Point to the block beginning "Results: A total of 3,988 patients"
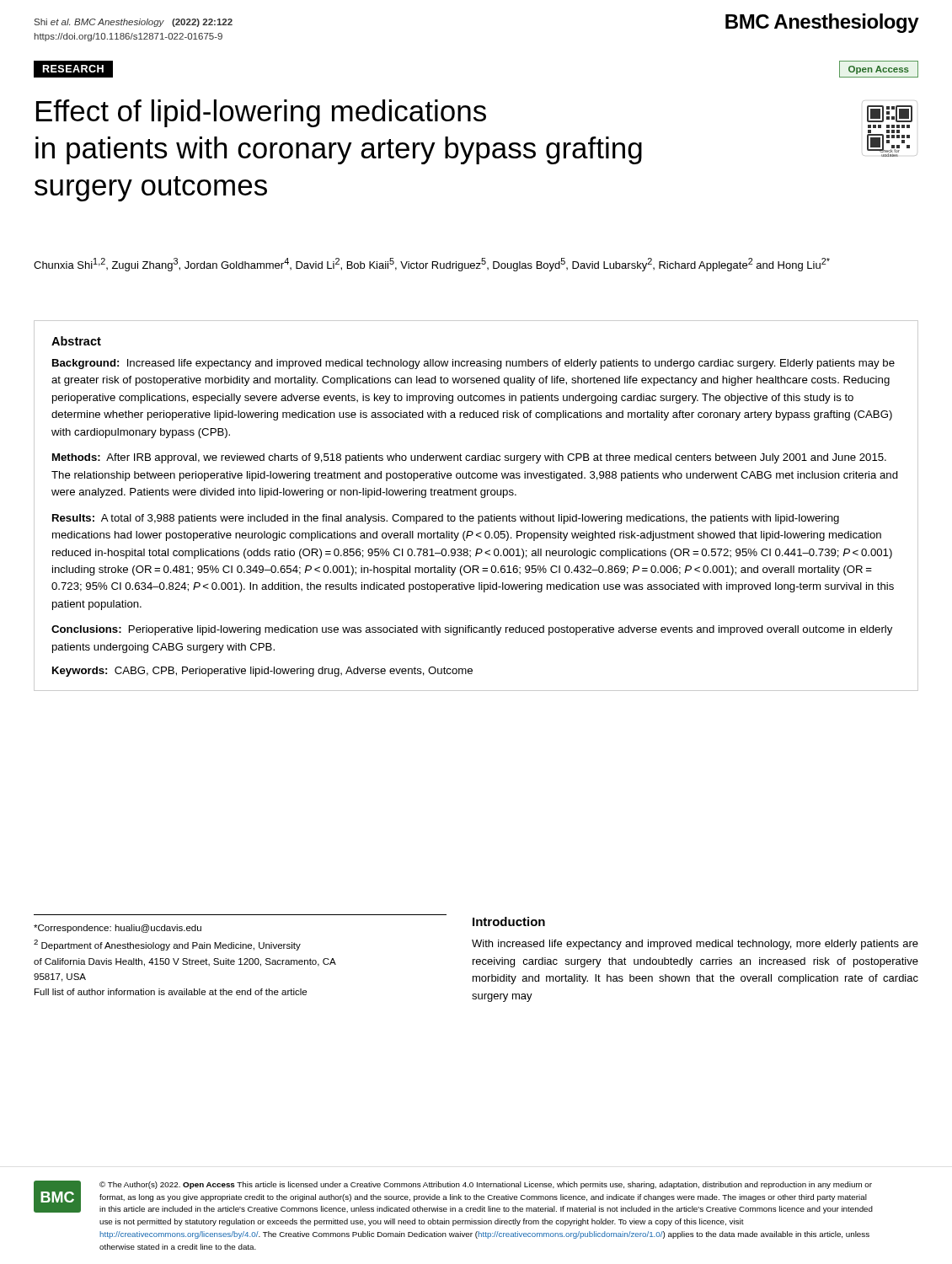 click(473, 561)
